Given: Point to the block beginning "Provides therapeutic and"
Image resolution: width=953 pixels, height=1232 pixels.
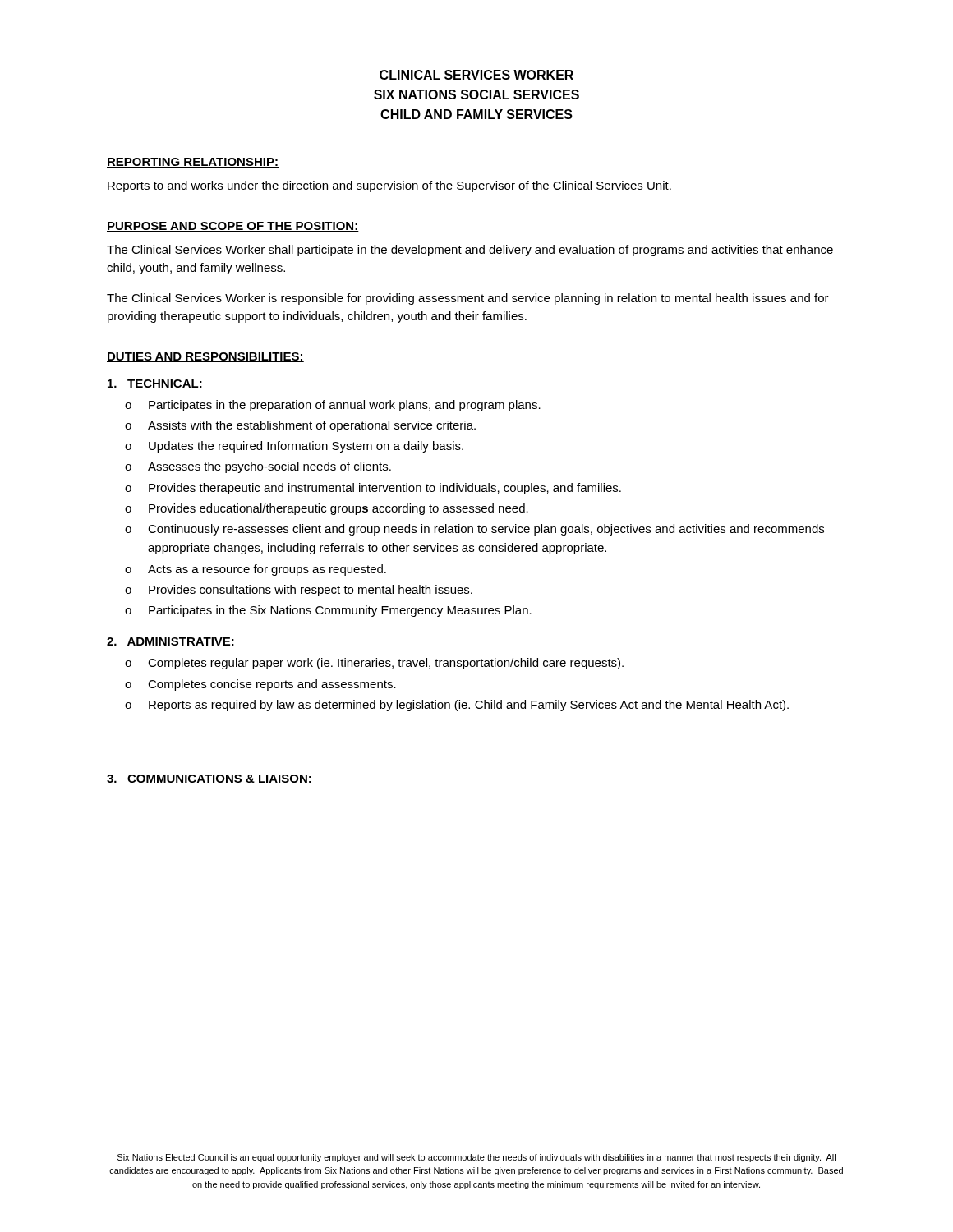Looking at the screenshot, I should pos(385,487).
